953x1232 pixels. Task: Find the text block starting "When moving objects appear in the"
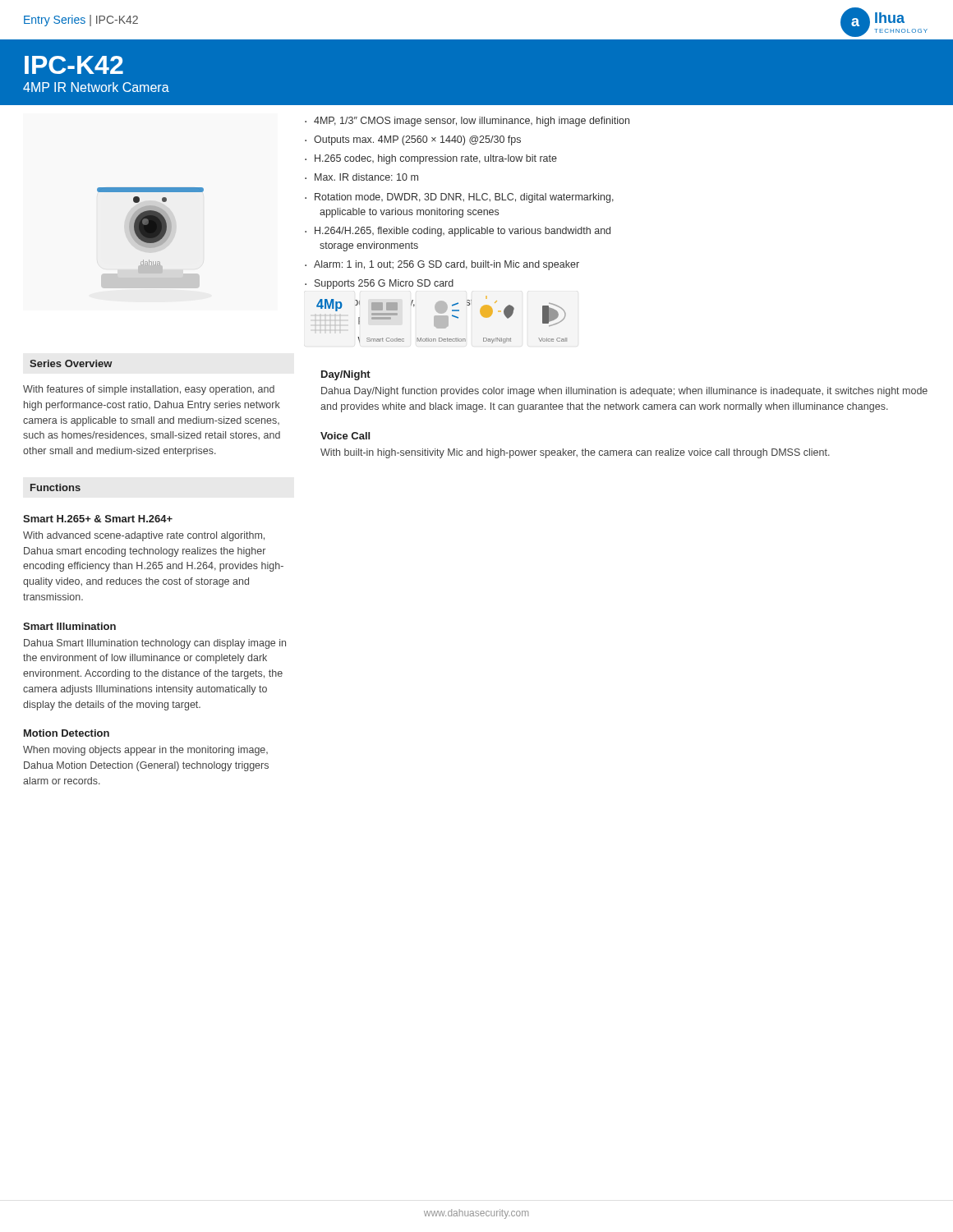pos(146,766)
